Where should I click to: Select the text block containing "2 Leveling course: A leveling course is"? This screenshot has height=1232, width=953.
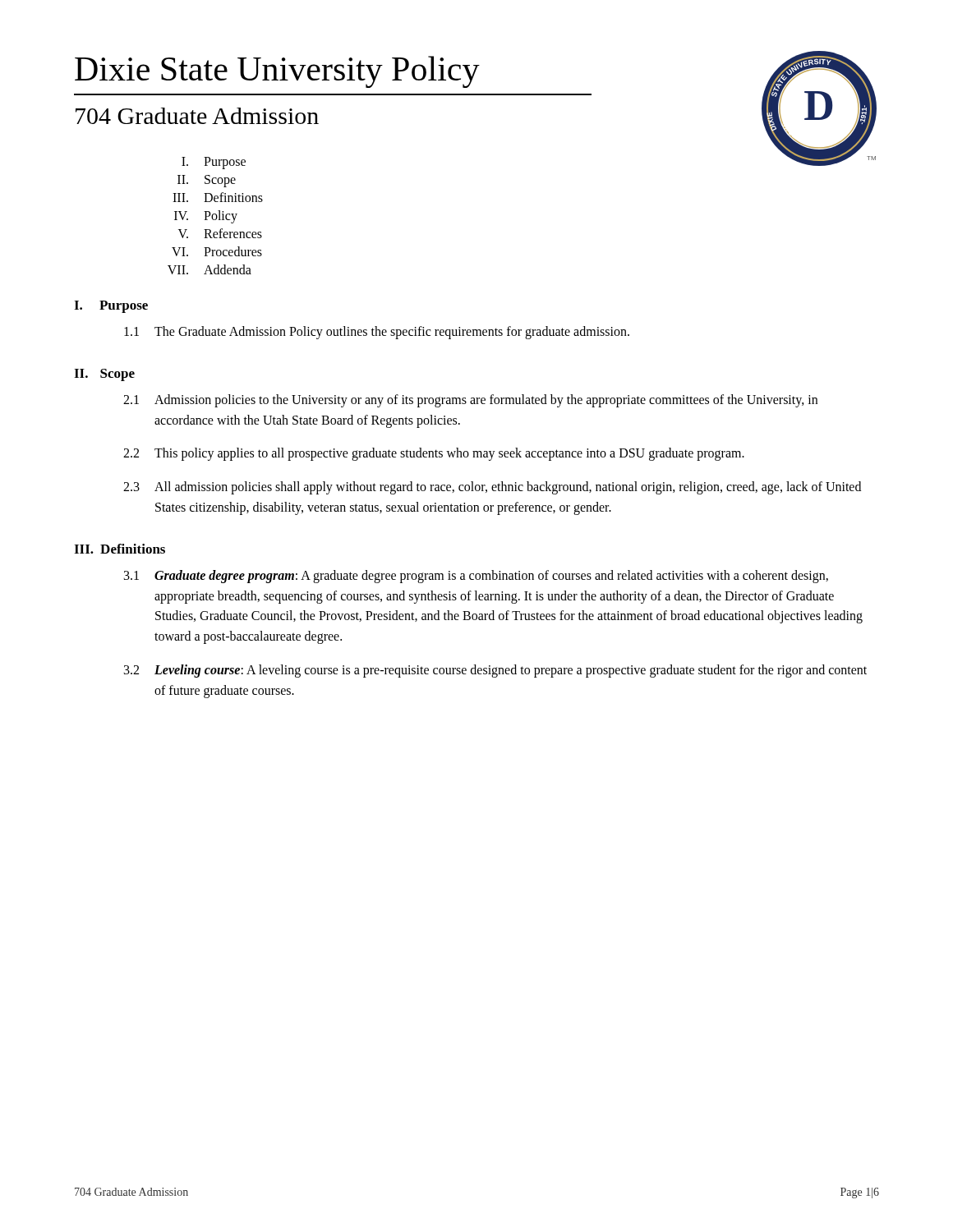coord(476,681)
